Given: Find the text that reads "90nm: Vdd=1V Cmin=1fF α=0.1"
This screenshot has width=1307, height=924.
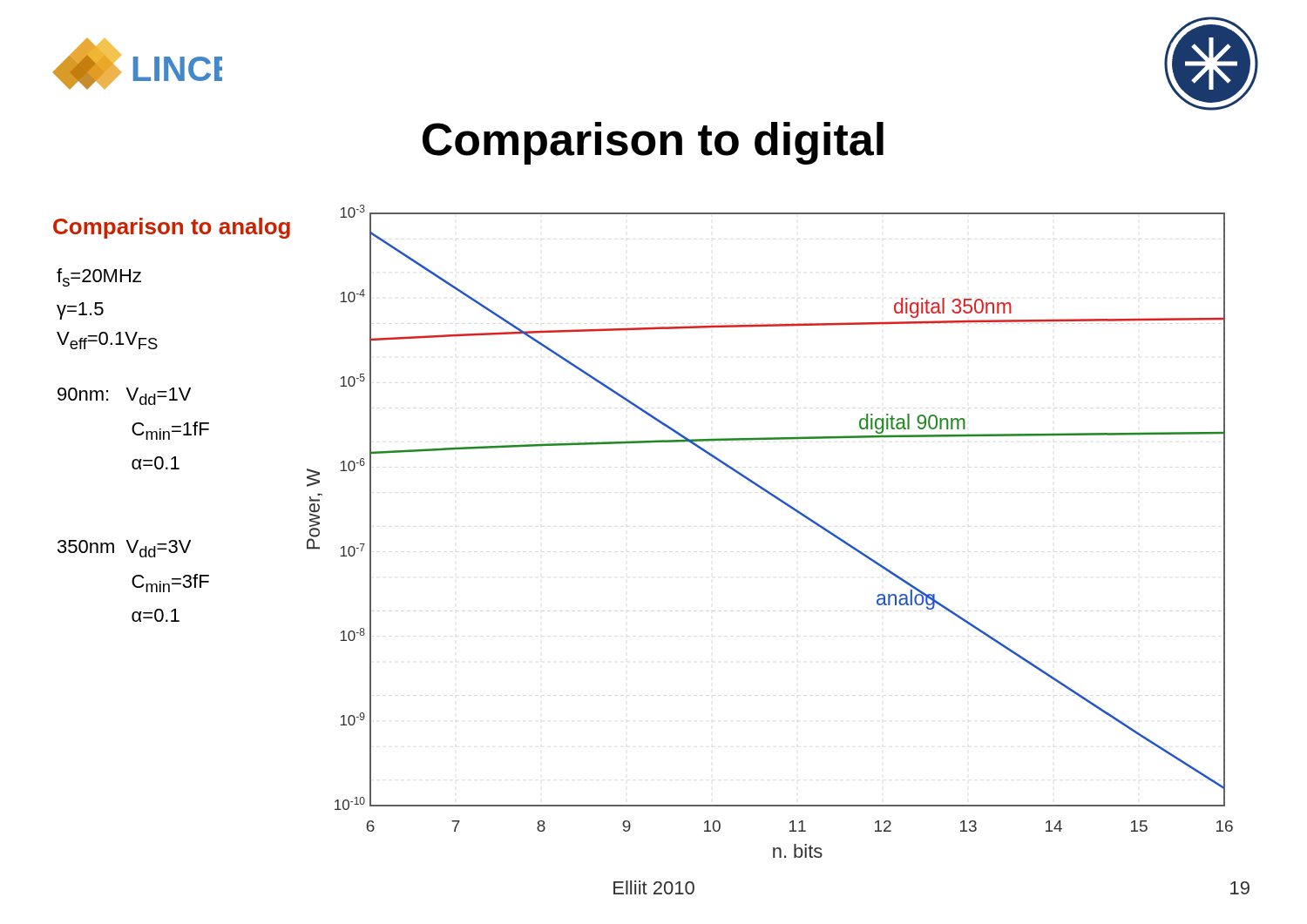Looking at the screenshot, I should click(x=133, y=429).
